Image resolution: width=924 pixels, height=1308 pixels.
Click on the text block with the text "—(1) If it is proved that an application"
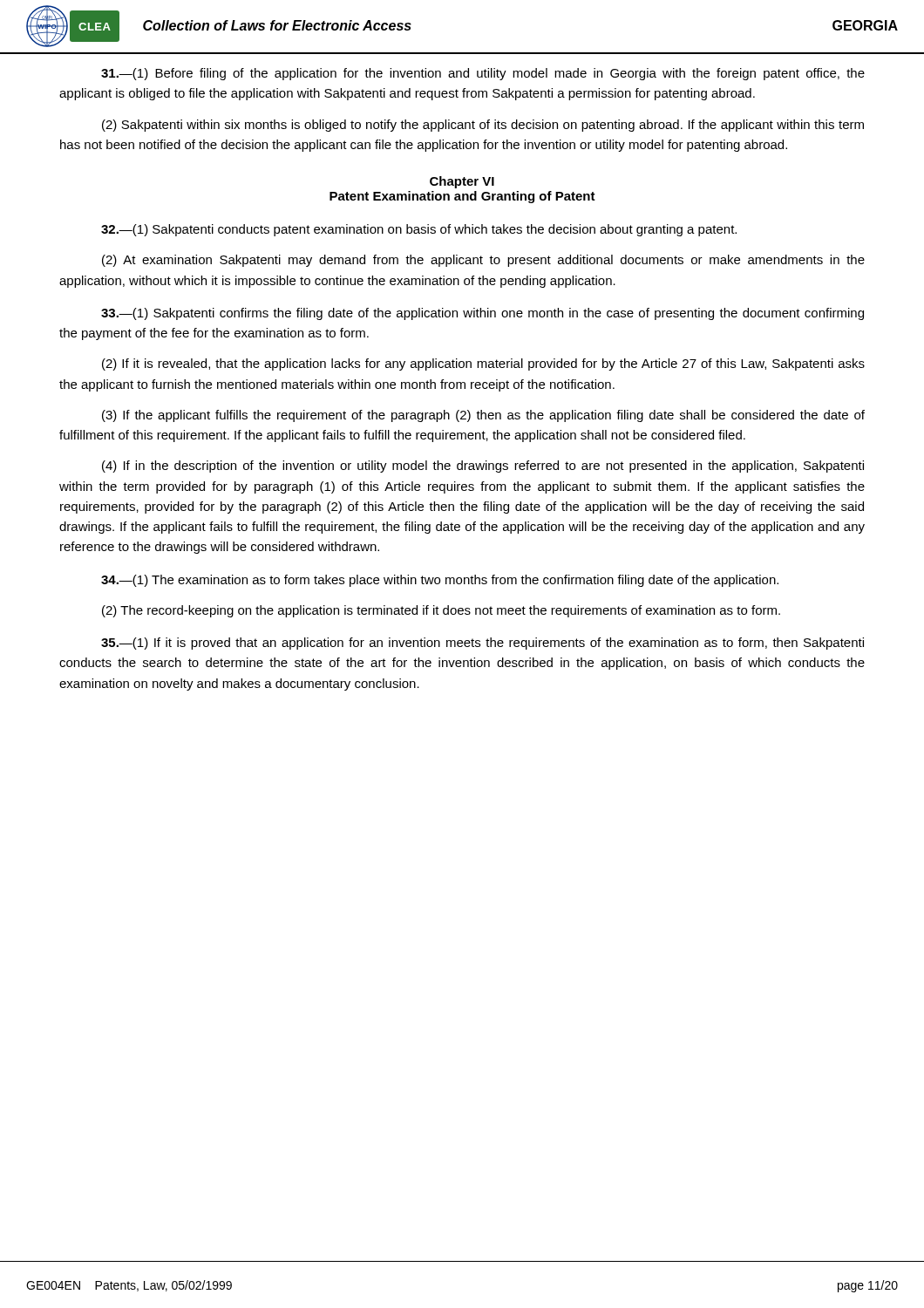(462, 663)
